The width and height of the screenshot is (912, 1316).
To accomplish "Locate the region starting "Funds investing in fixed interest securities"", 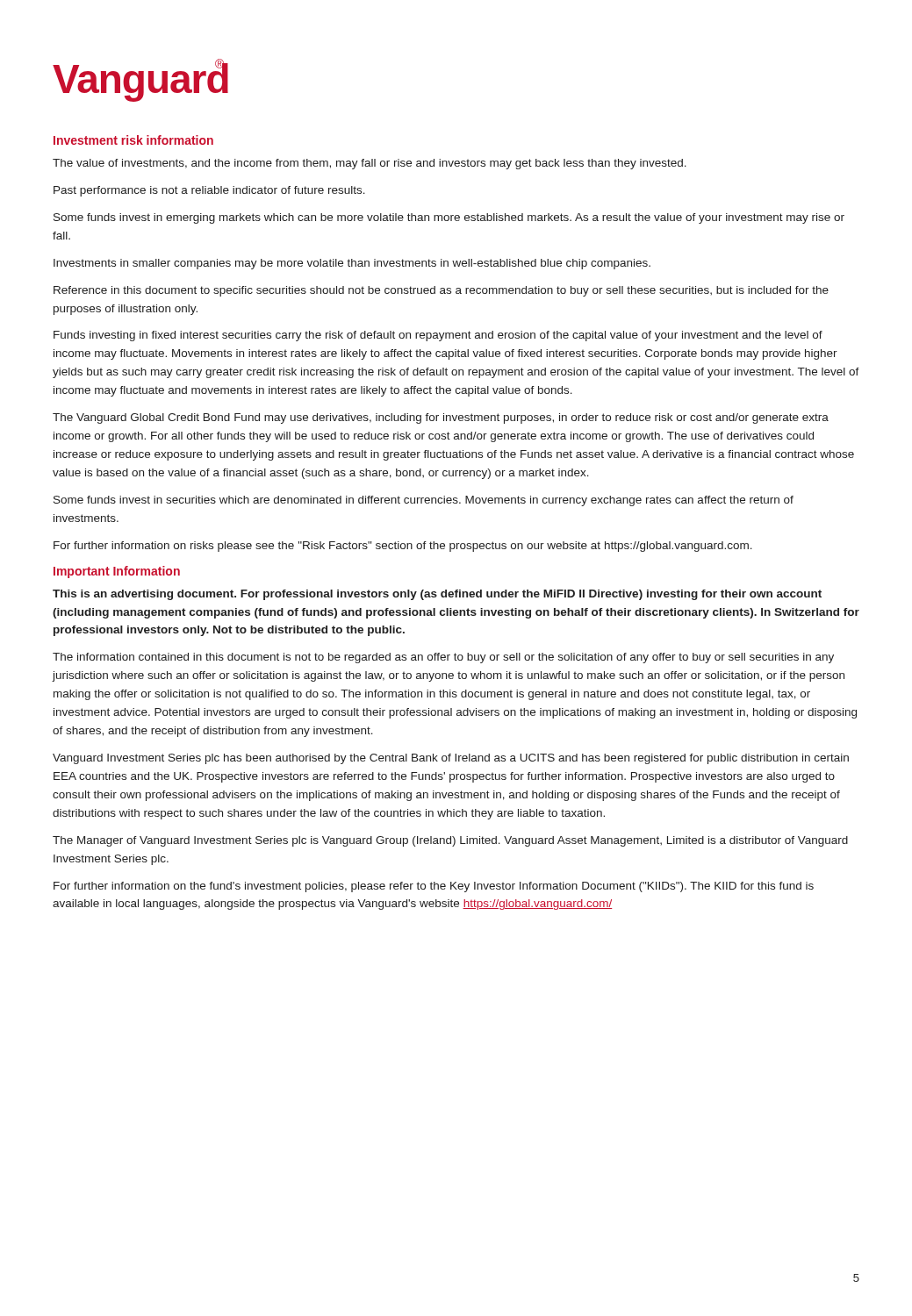I will tap(456, 363).
